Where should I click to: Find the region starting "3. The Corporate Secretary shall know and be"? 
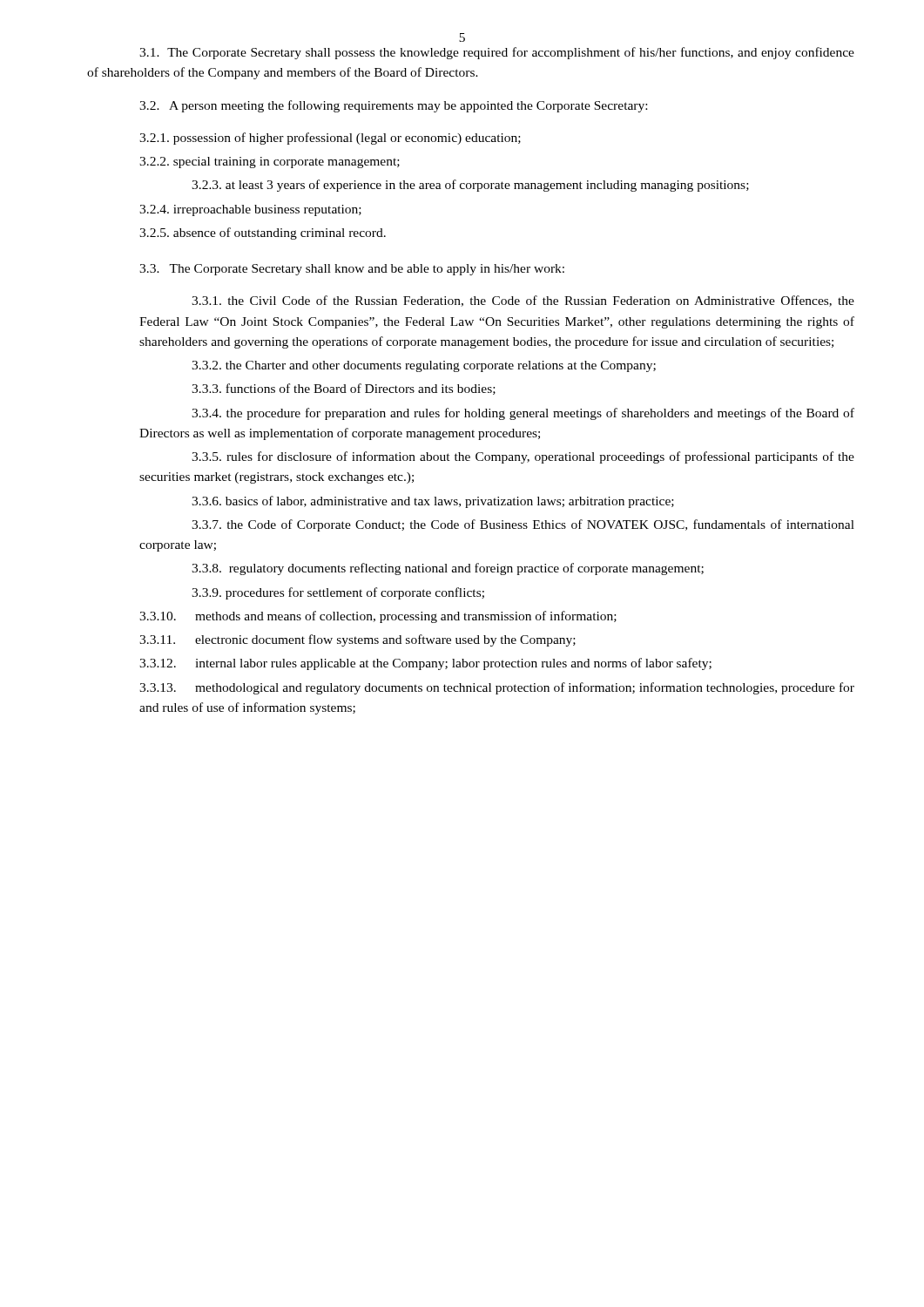[471, 268]
